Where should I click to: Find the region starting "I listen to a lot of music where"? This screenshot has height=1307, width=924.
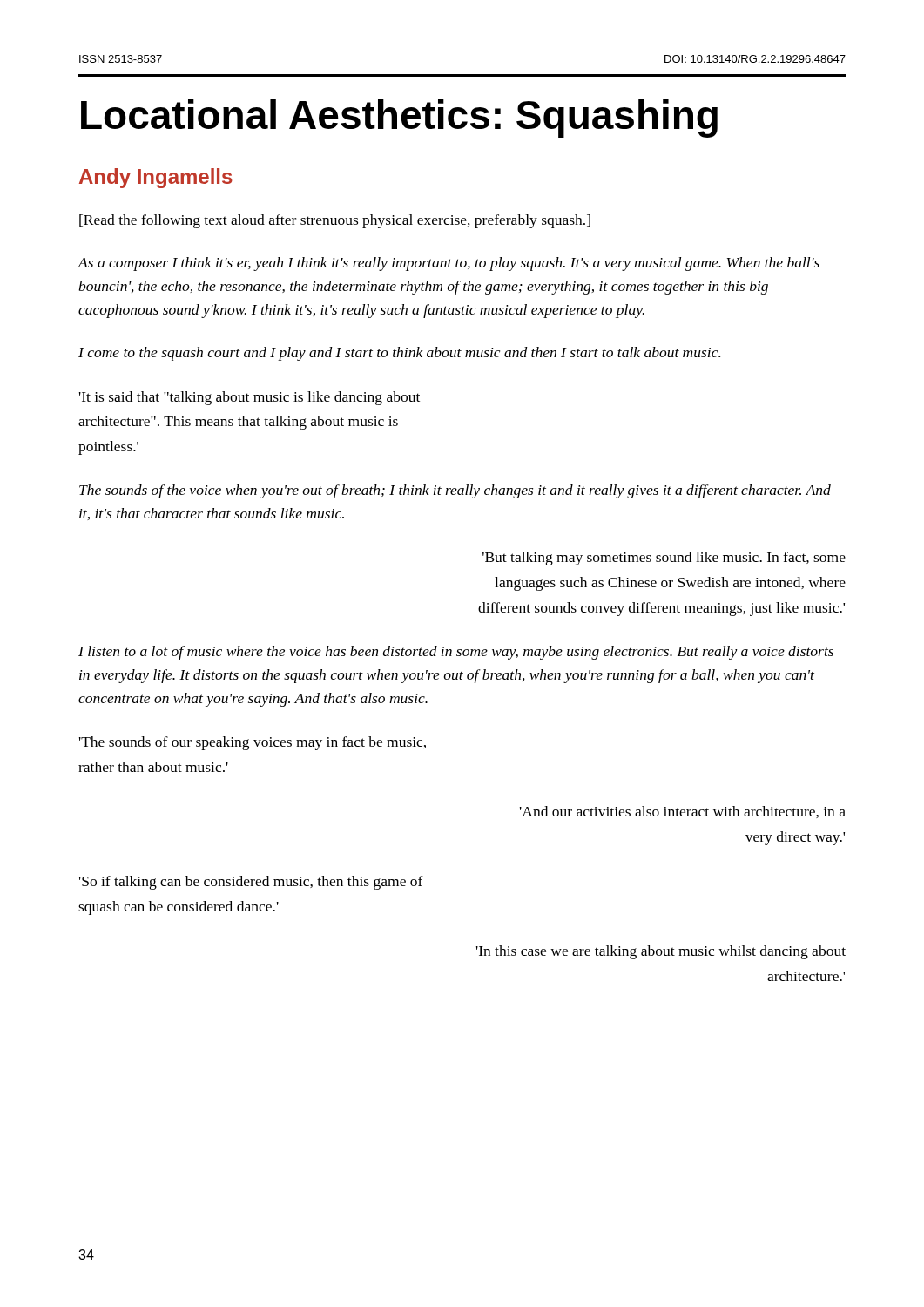[x=456, y=674]
